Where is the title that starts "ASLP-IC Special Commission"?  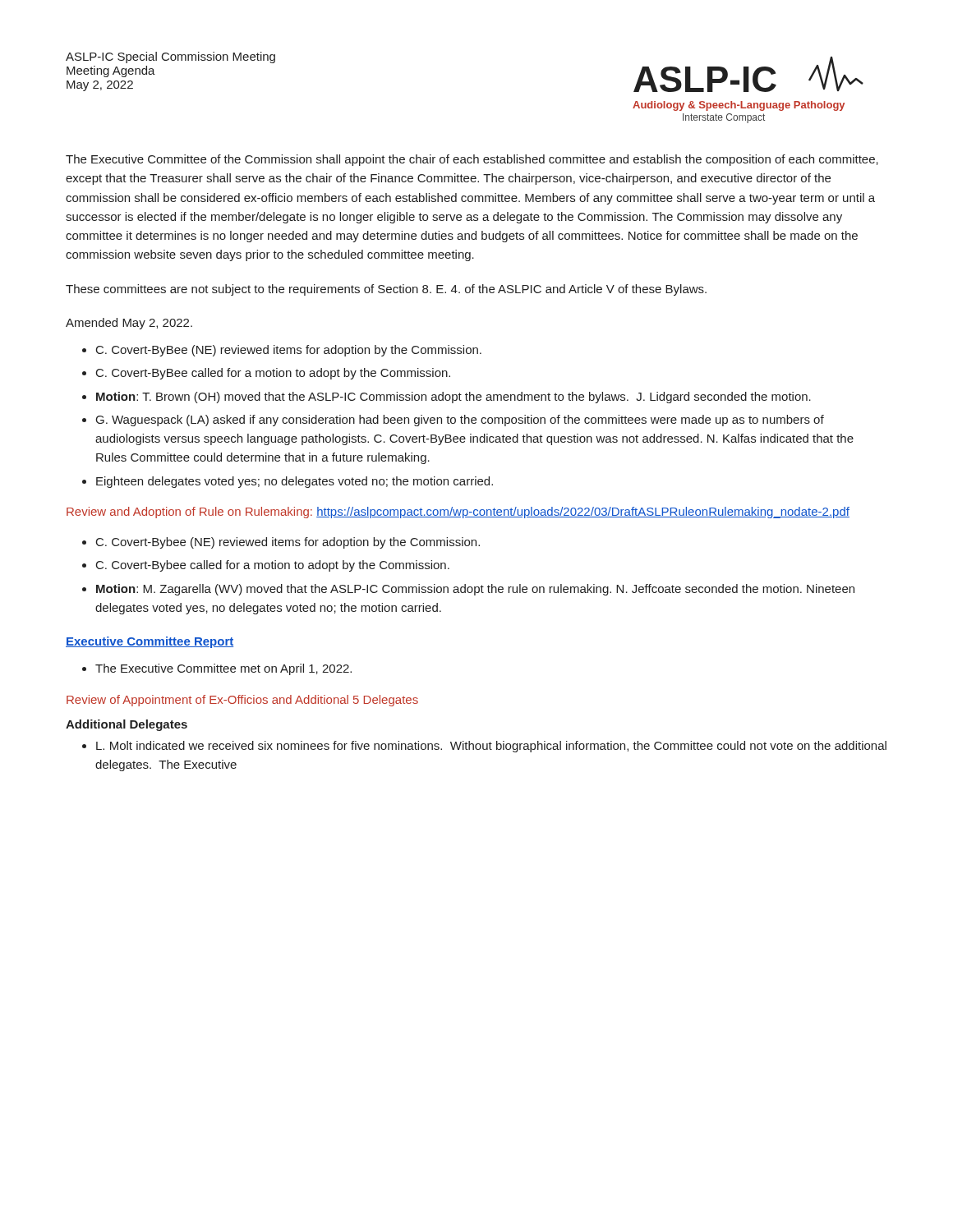coord(171,70)
